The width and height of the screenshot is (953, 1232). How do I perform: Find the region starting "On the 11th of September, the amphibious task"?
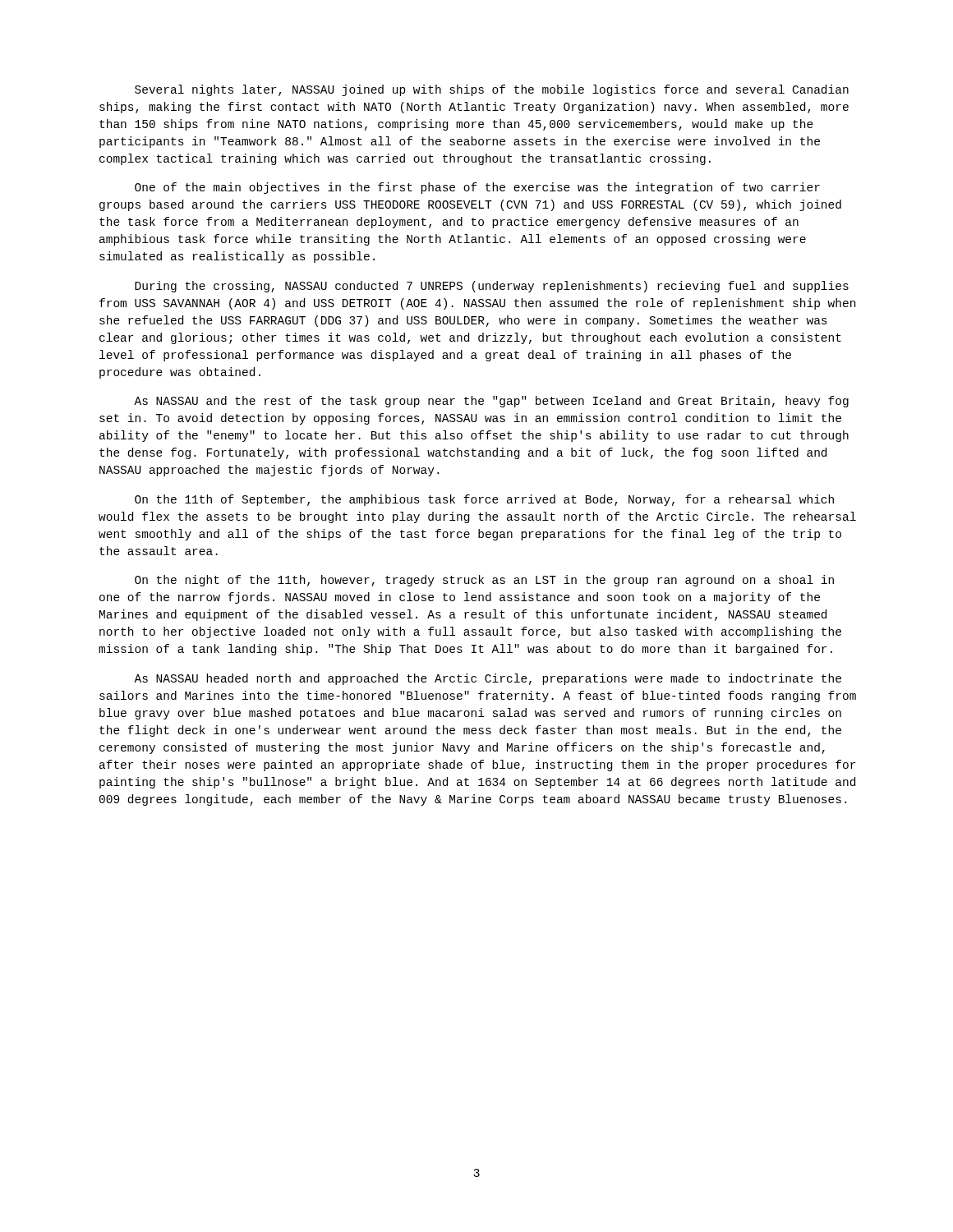(481, 526)
